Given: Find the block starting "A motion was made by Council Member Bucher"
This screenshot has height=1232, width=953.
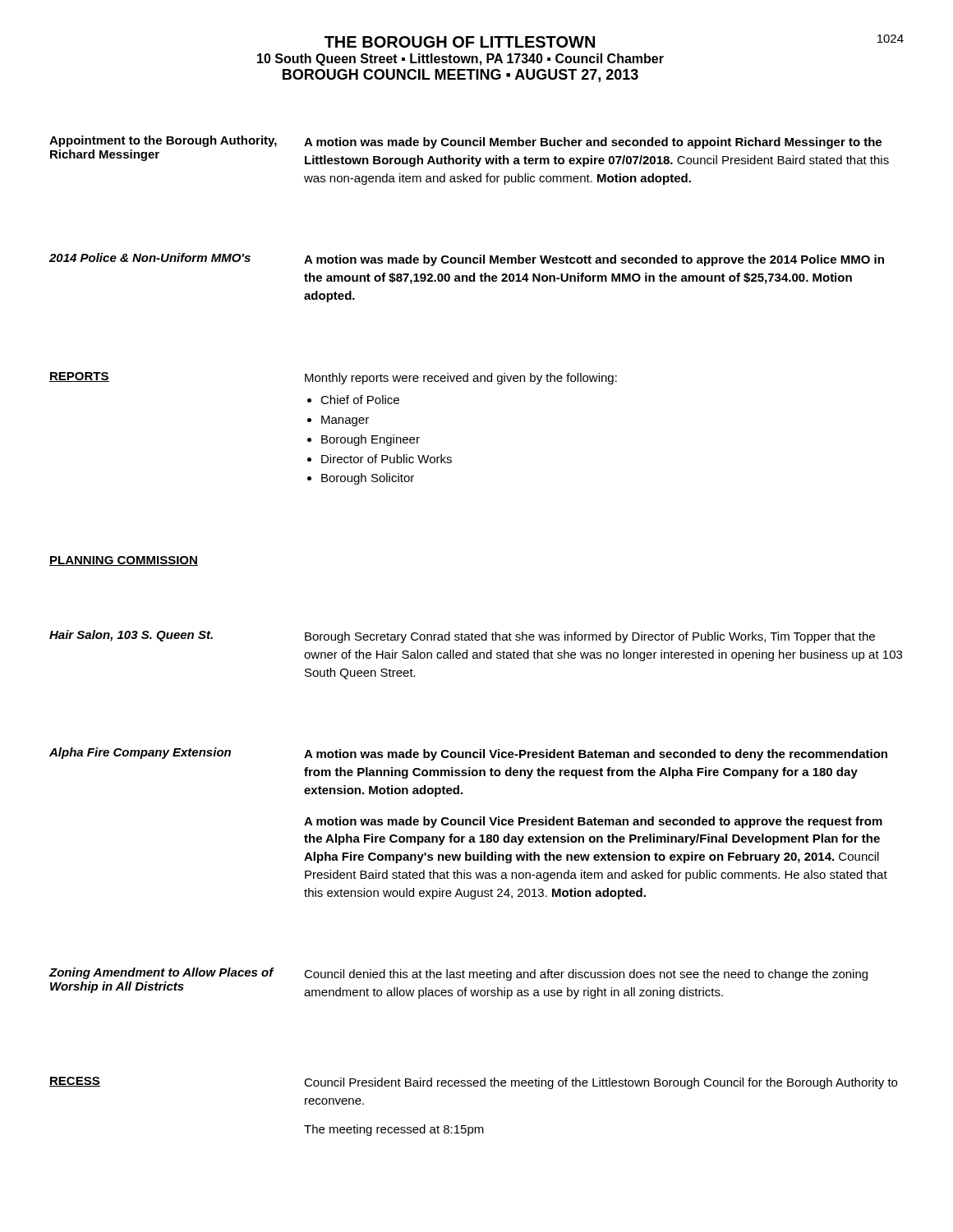Looking at the screenshot, I should click(x=604, y=160).
